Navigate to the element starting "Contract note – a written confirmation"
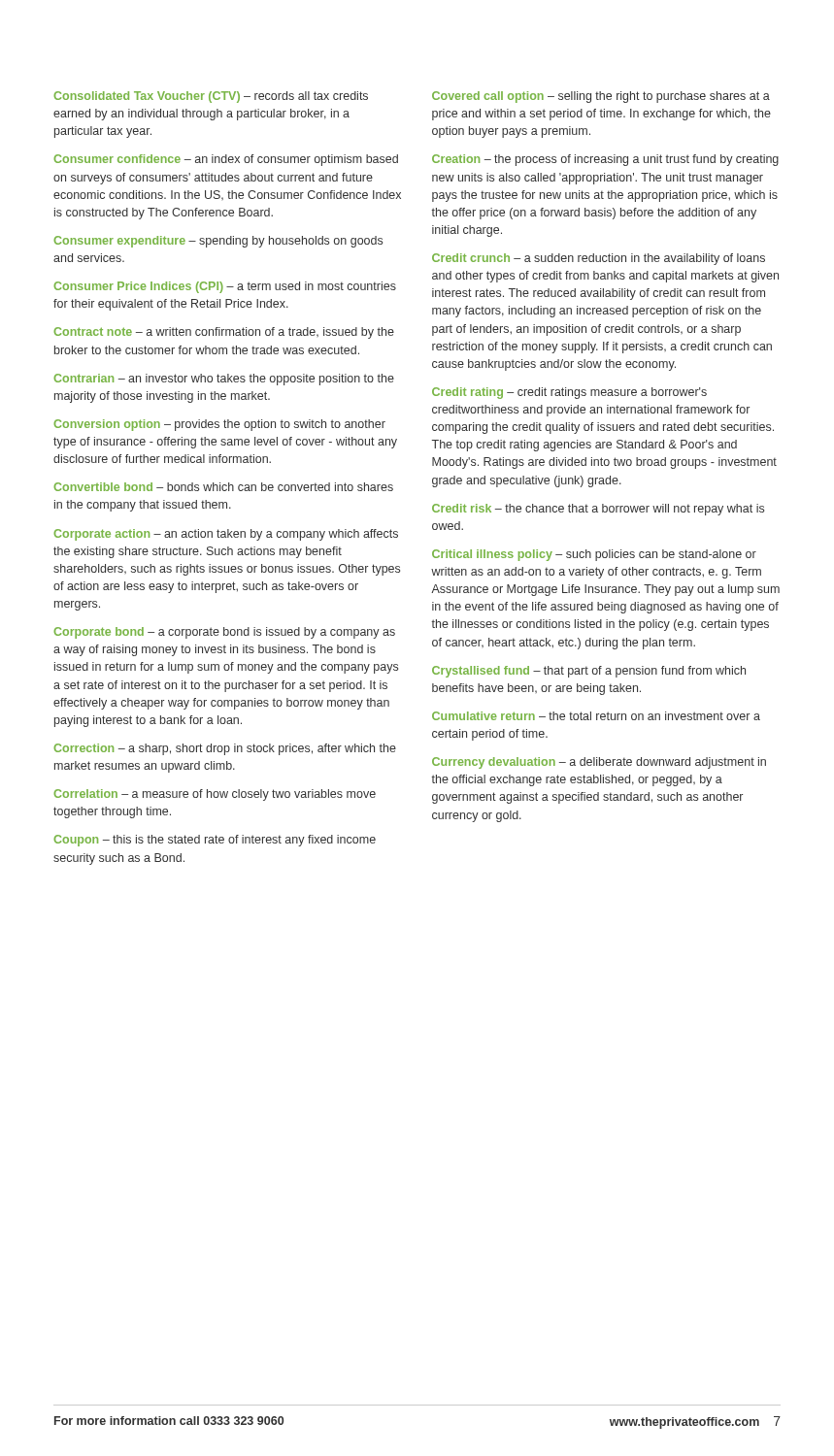 pyautogui.click(x=224, y=341)
